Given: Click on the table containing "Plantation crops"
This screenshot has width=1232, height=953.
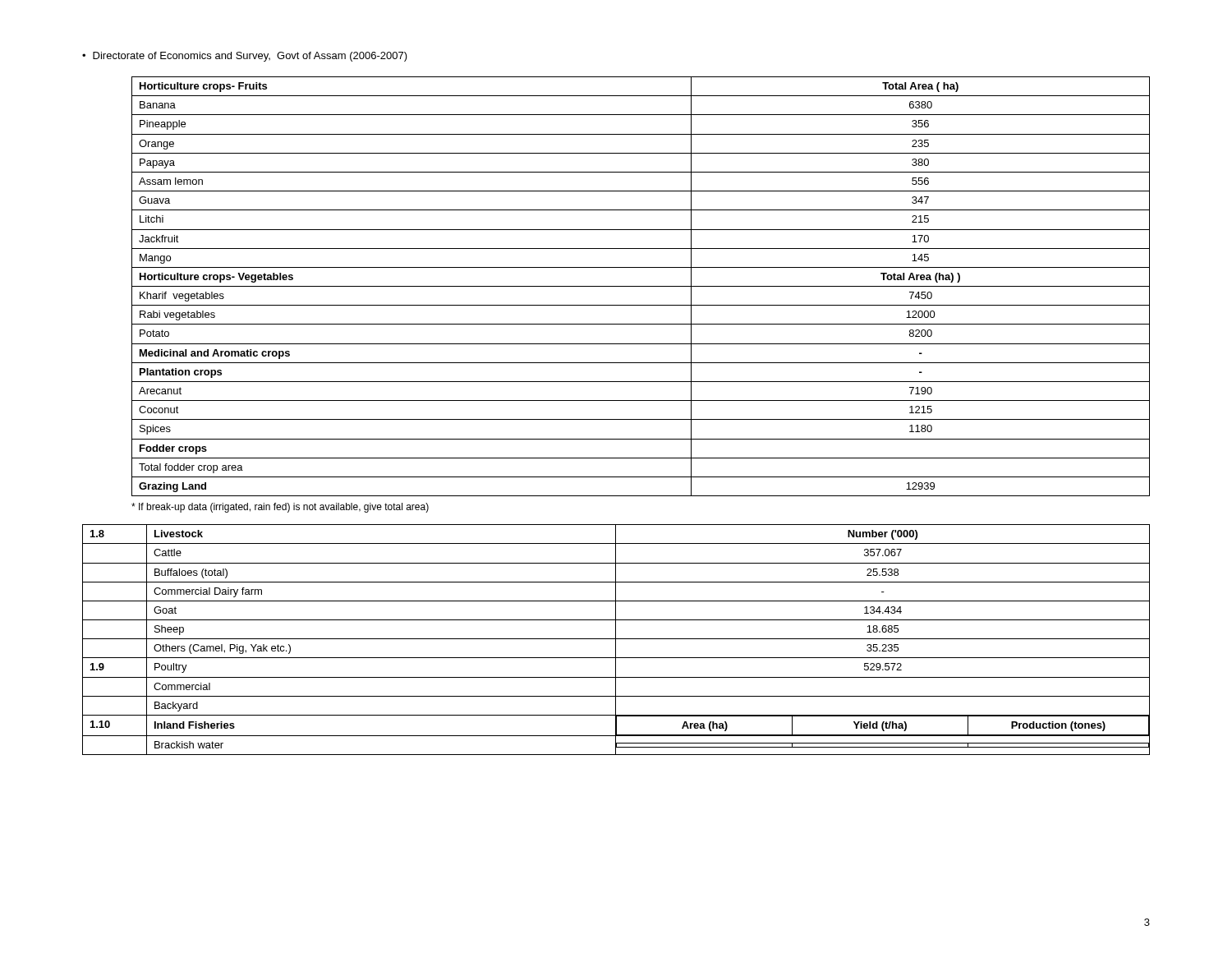Looking at the screenshot, I should 641,286.
